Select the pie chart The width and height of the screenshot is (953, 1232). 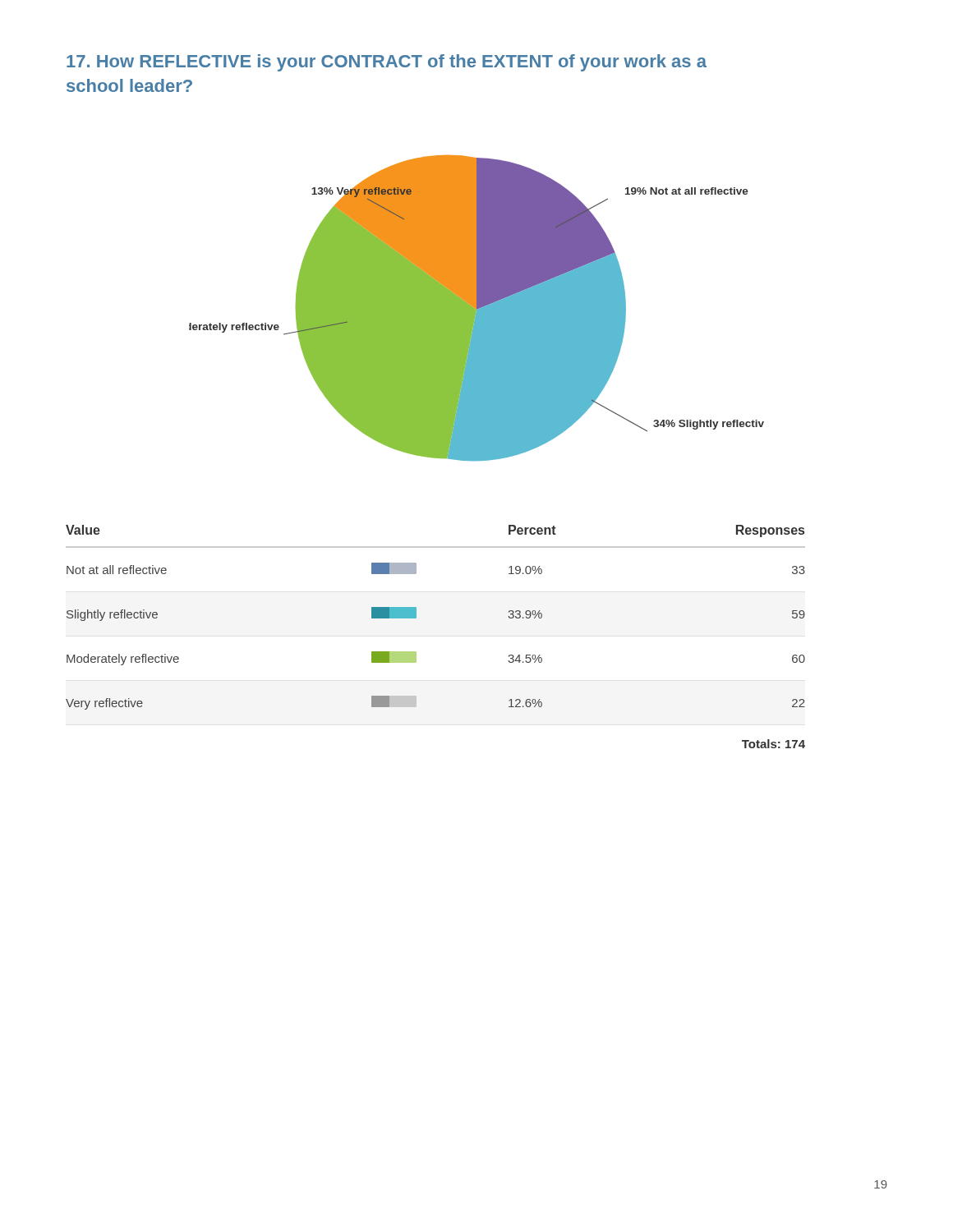[476, 298]
